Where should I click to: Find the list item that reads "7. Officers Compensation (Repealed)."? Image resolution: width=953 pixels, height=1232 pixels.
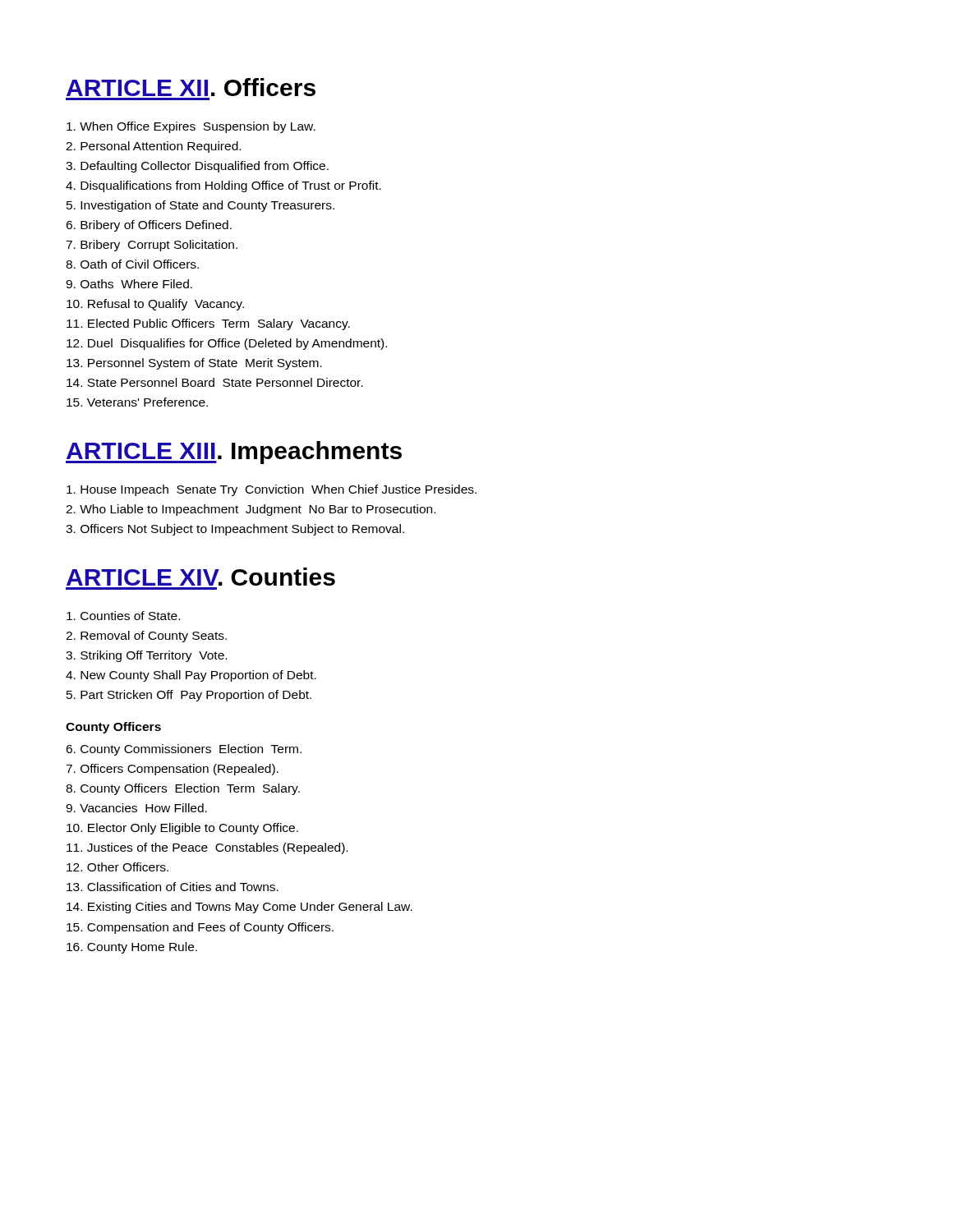172,769
